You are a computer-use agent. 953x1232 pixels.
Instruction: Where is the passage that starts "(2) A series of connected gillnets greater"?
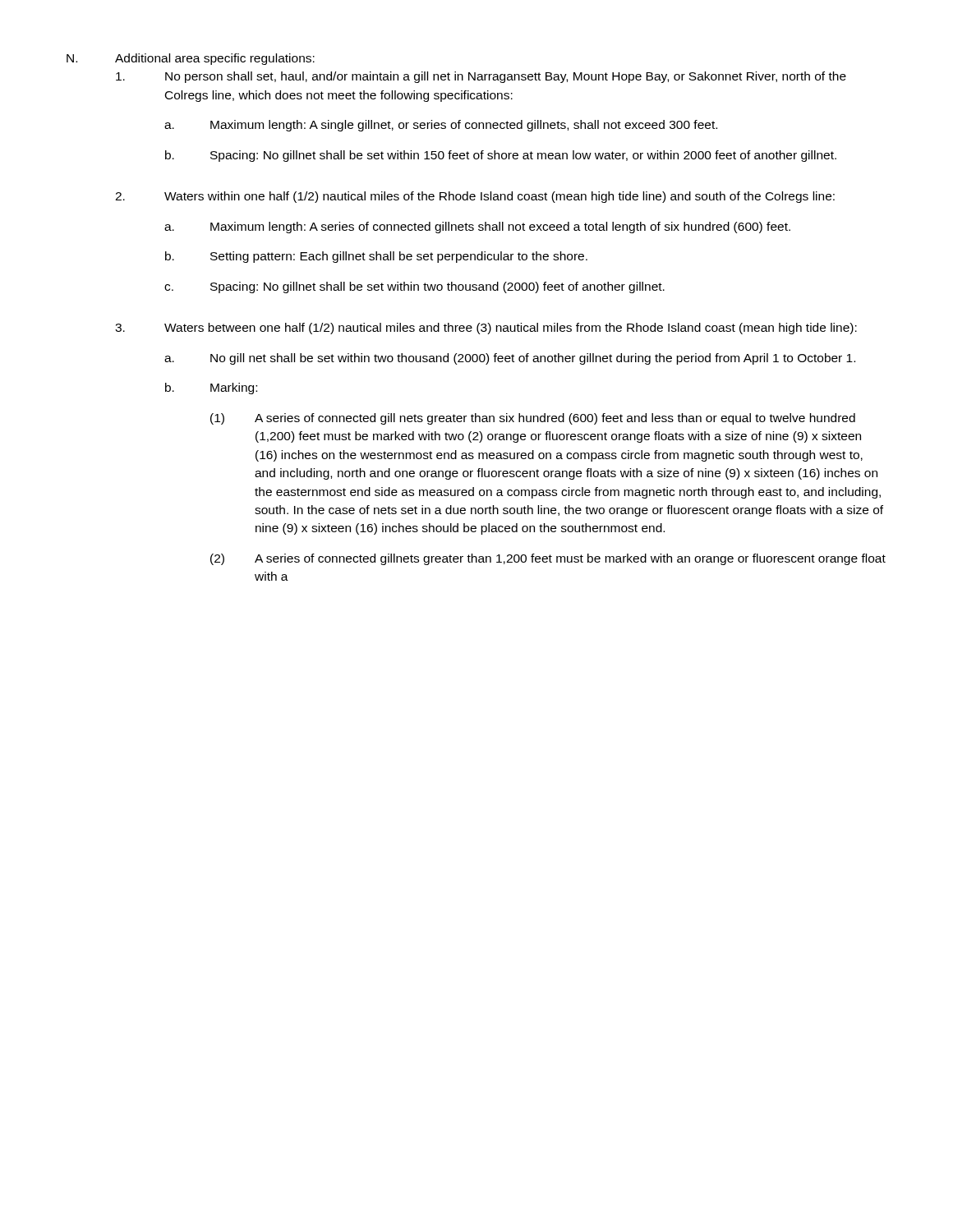coord(548,568)
